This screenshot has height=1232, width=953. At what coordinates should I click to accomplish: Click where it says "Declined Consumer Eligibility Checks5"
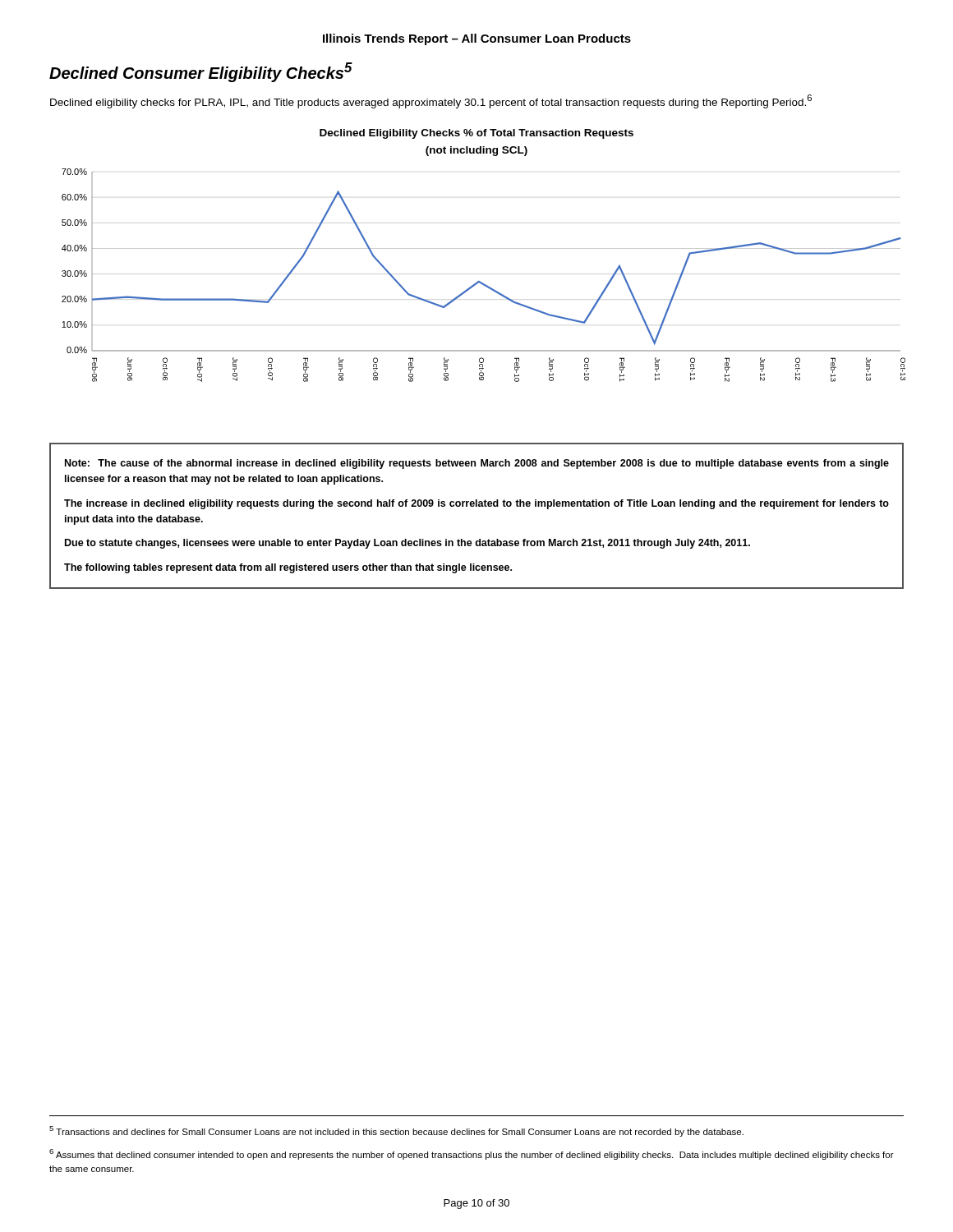pyautogui.click(x=201, y=71)
